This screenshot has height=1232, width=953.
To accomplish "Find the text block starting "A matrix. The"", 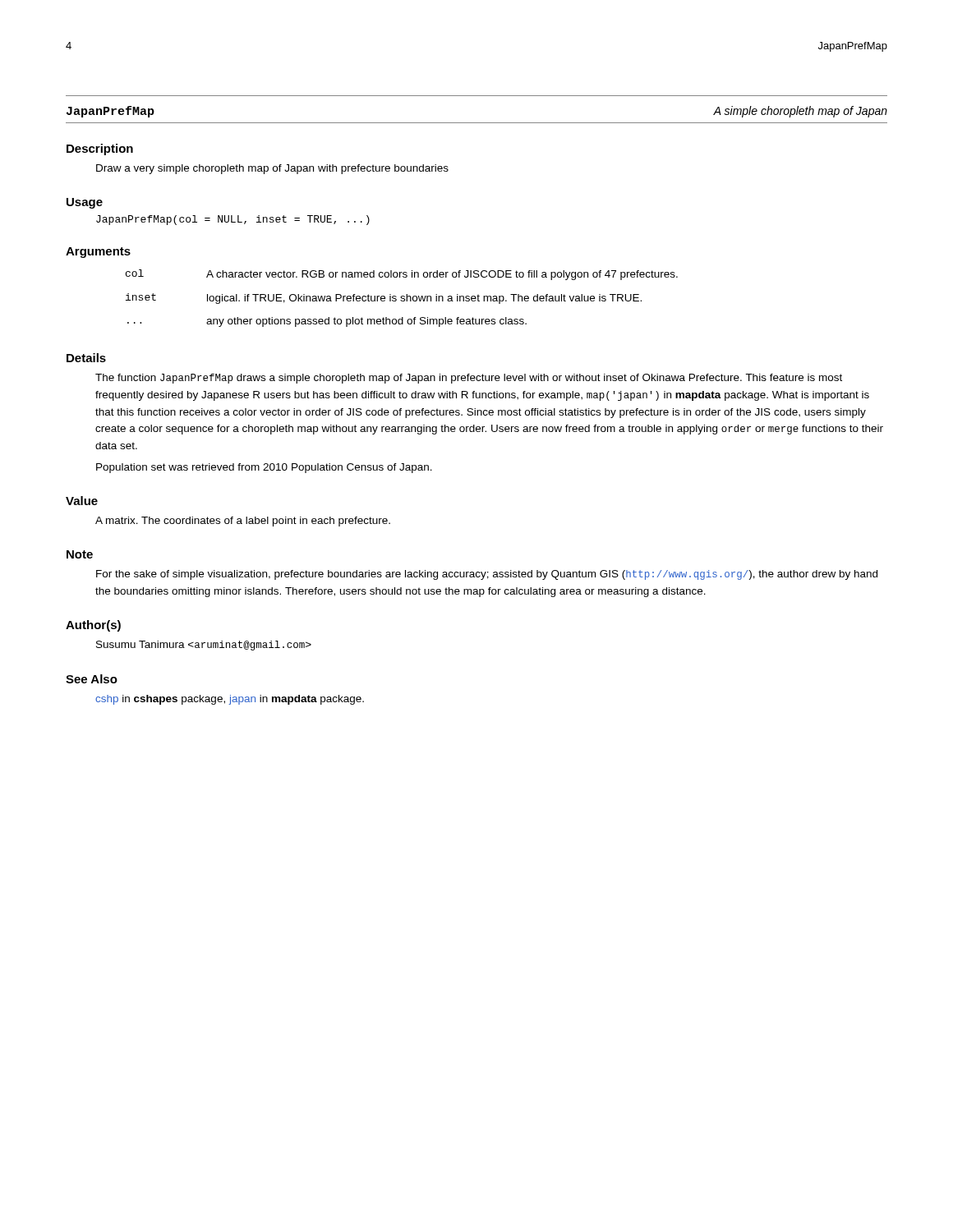I will click(x=243, y=520).
